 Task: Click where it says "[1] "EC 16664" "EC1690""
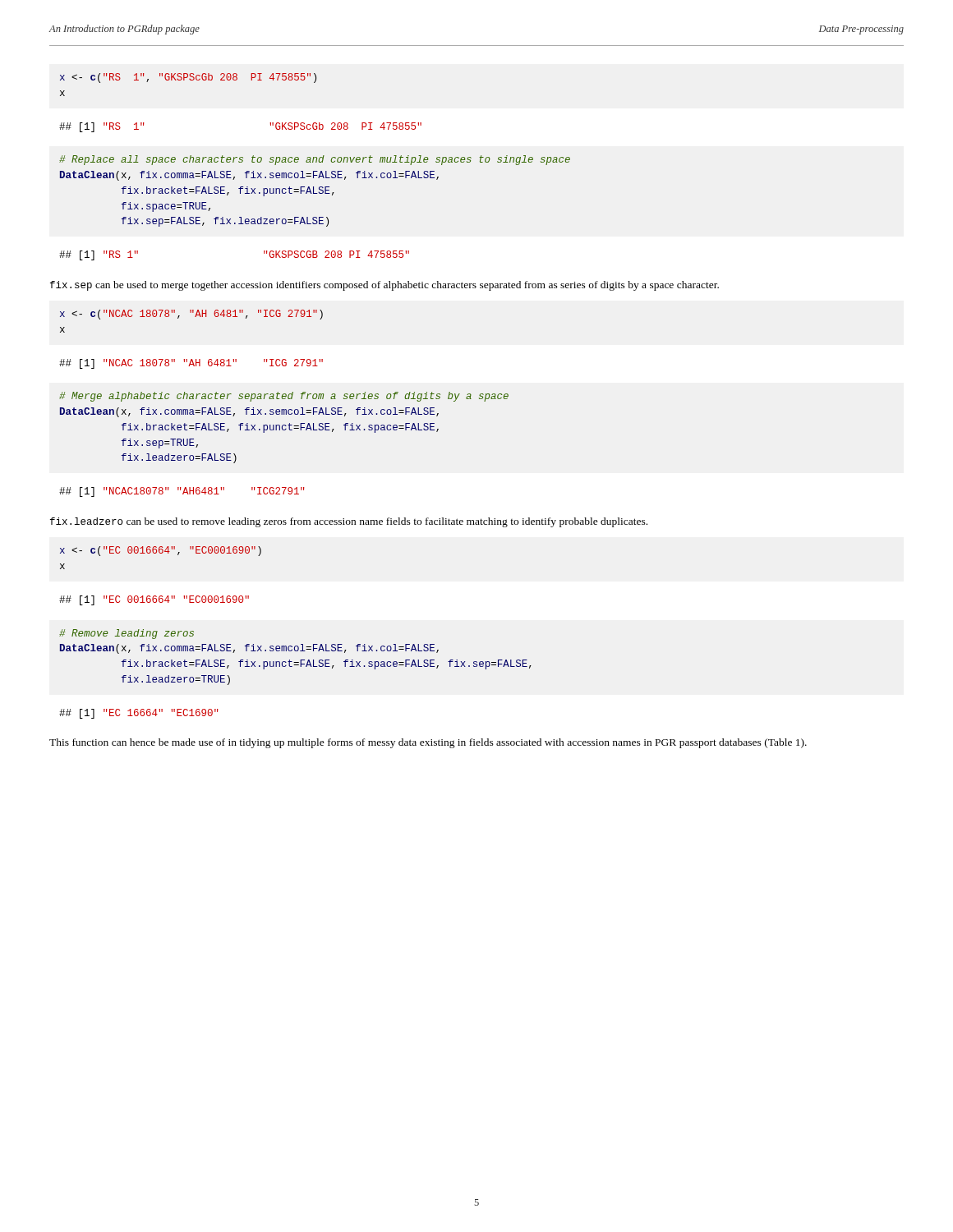click(x=139, y=713)
